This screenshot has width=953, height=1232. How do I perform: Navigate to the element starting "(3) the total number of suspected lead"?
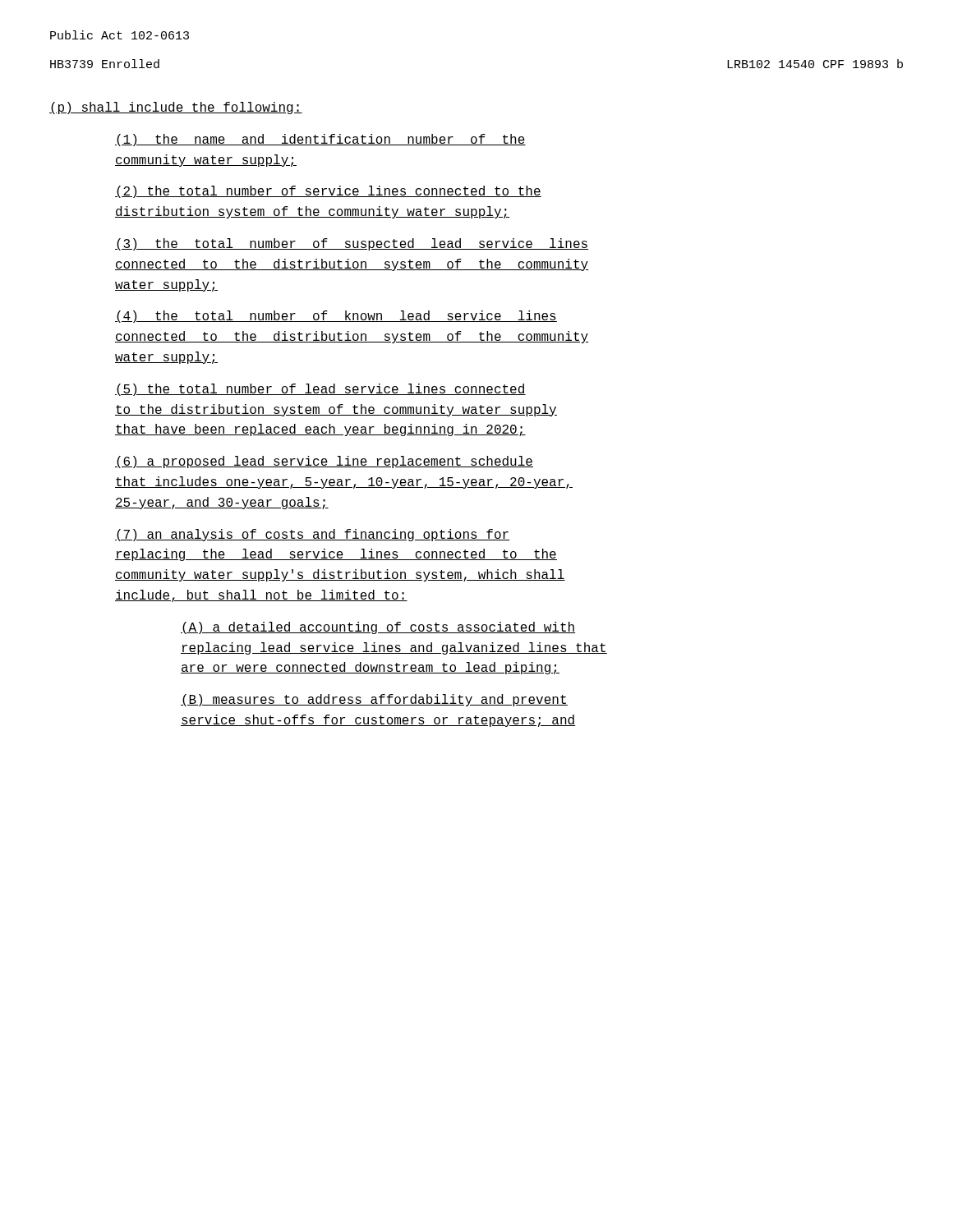tap(352, 265)
